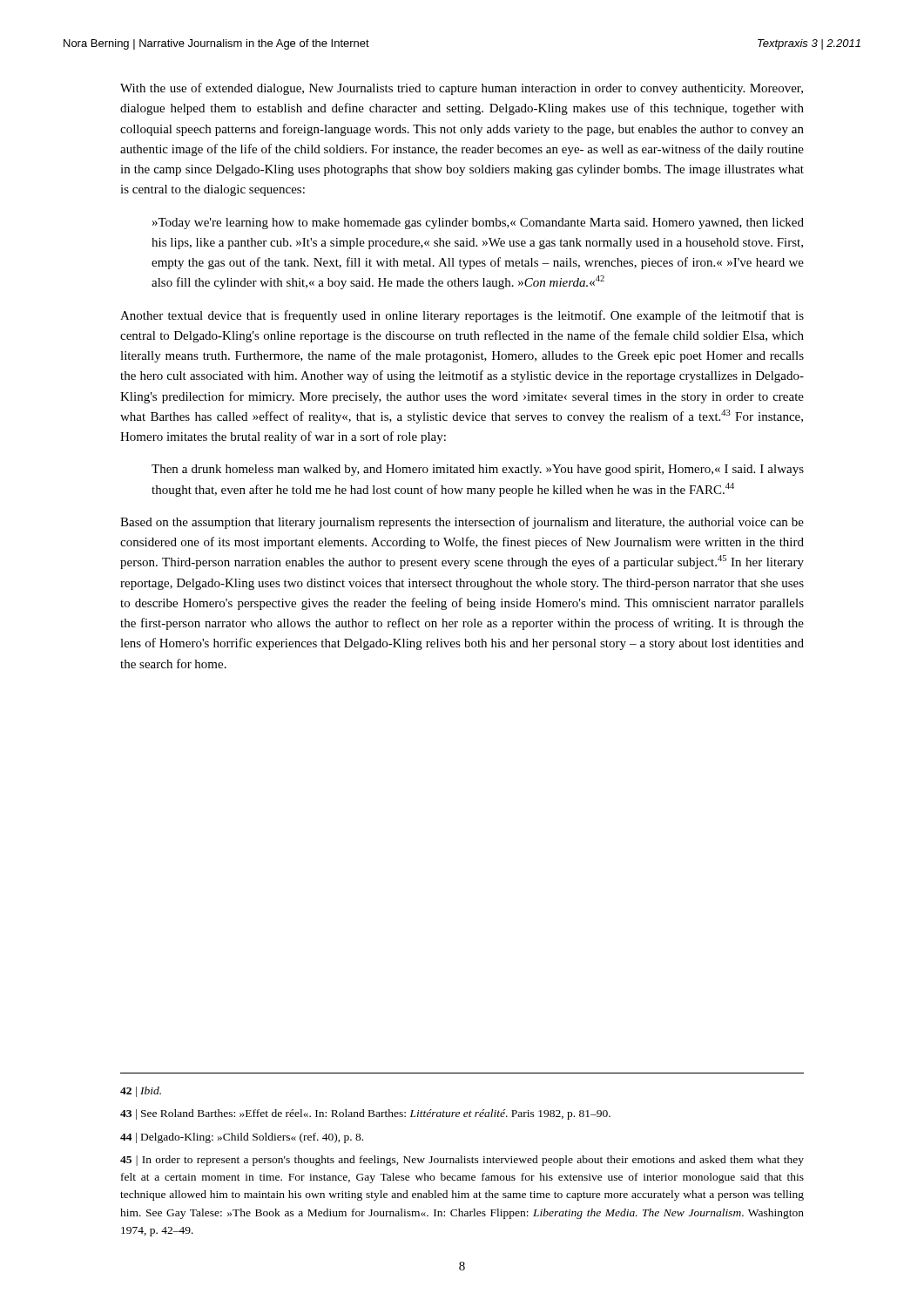Image resolution: width=924 pixels, height=1307 pixels.
Task: Locate the footnote that reads "43 | See Roland Barthes: »Effet de réel«."
Action: tap(366, 1113)
